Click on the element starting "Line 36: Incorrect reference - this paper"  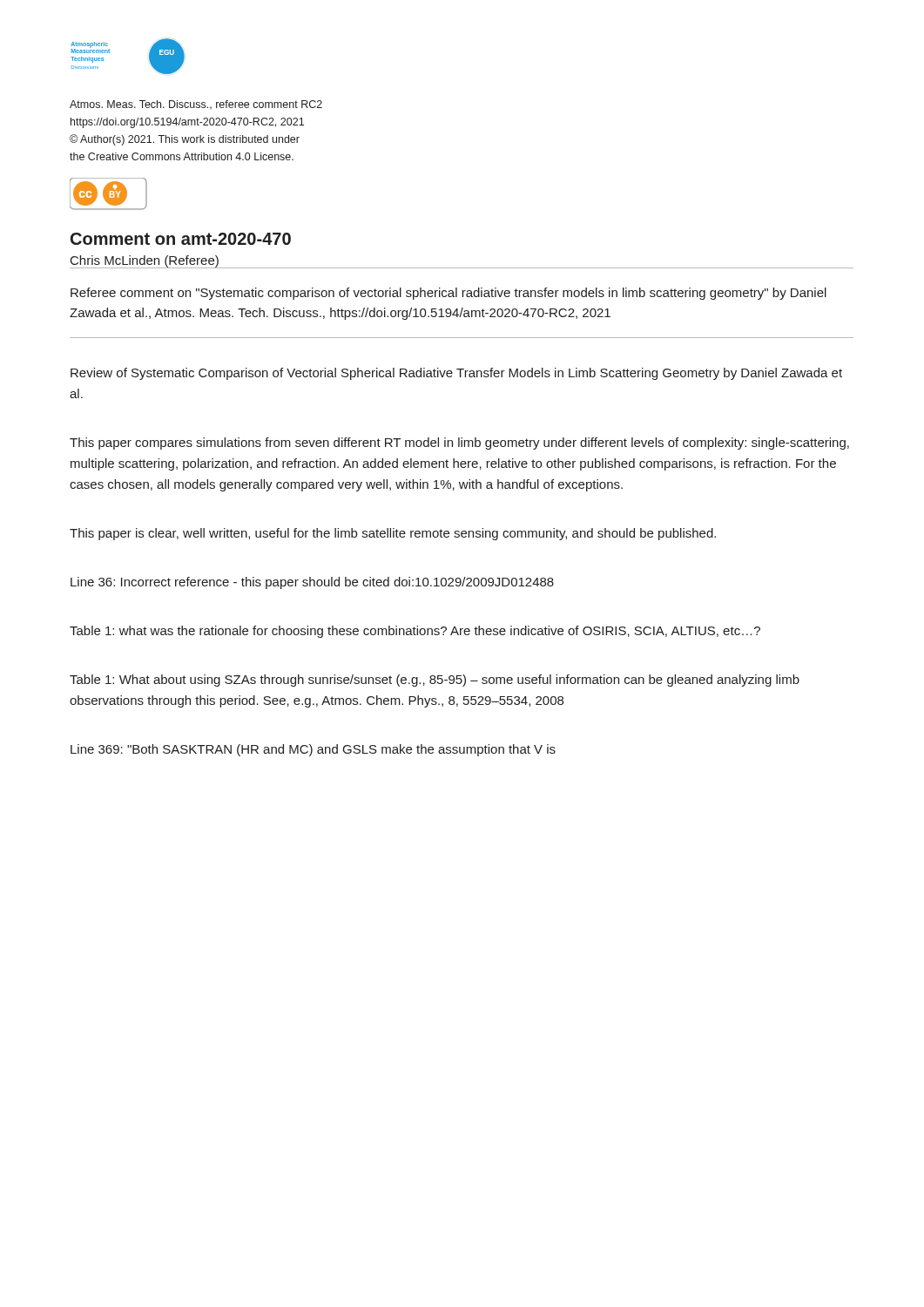pos(312,581)
